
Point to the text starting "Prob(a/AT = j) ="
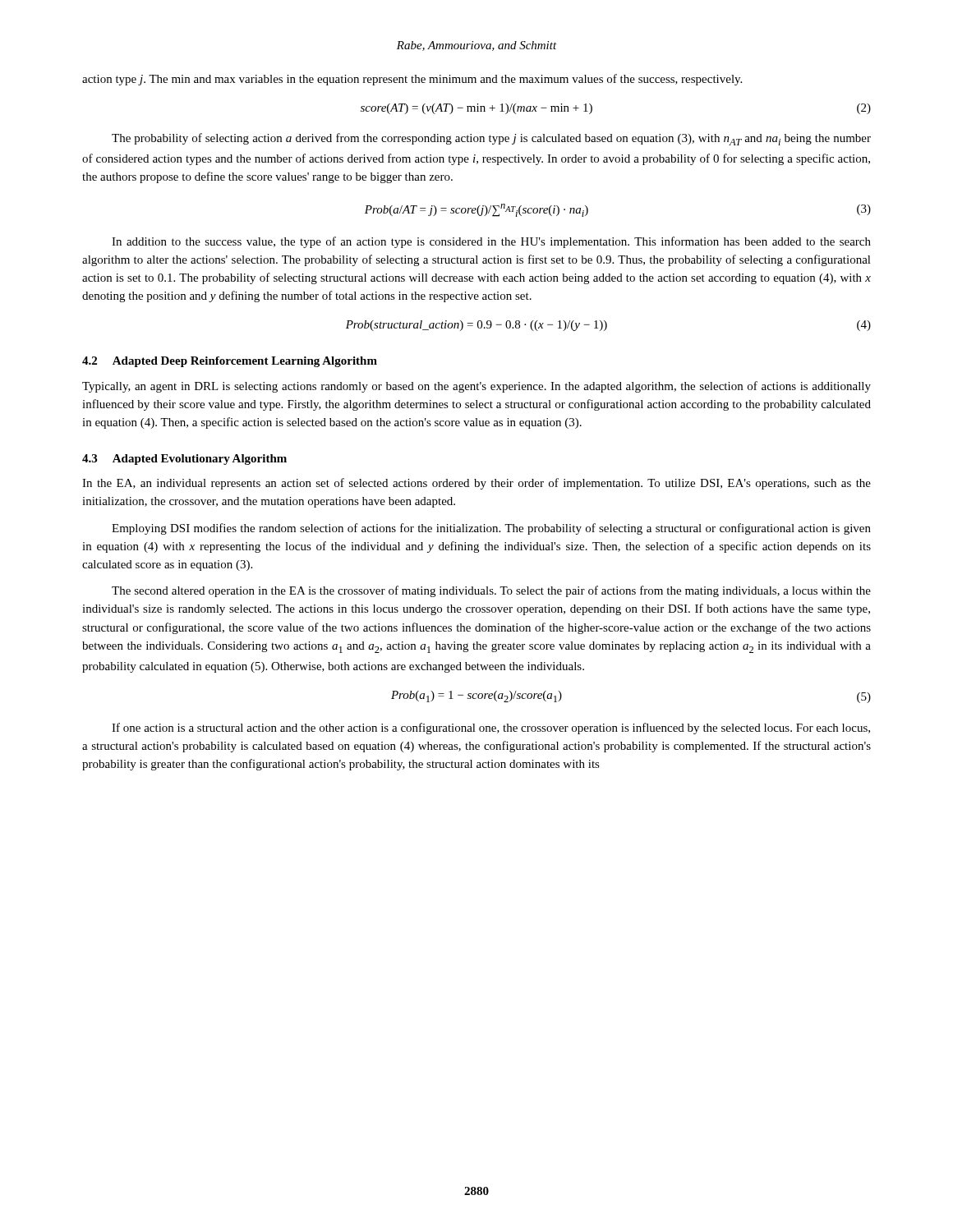pyautogui.click(x=475, y=210)
